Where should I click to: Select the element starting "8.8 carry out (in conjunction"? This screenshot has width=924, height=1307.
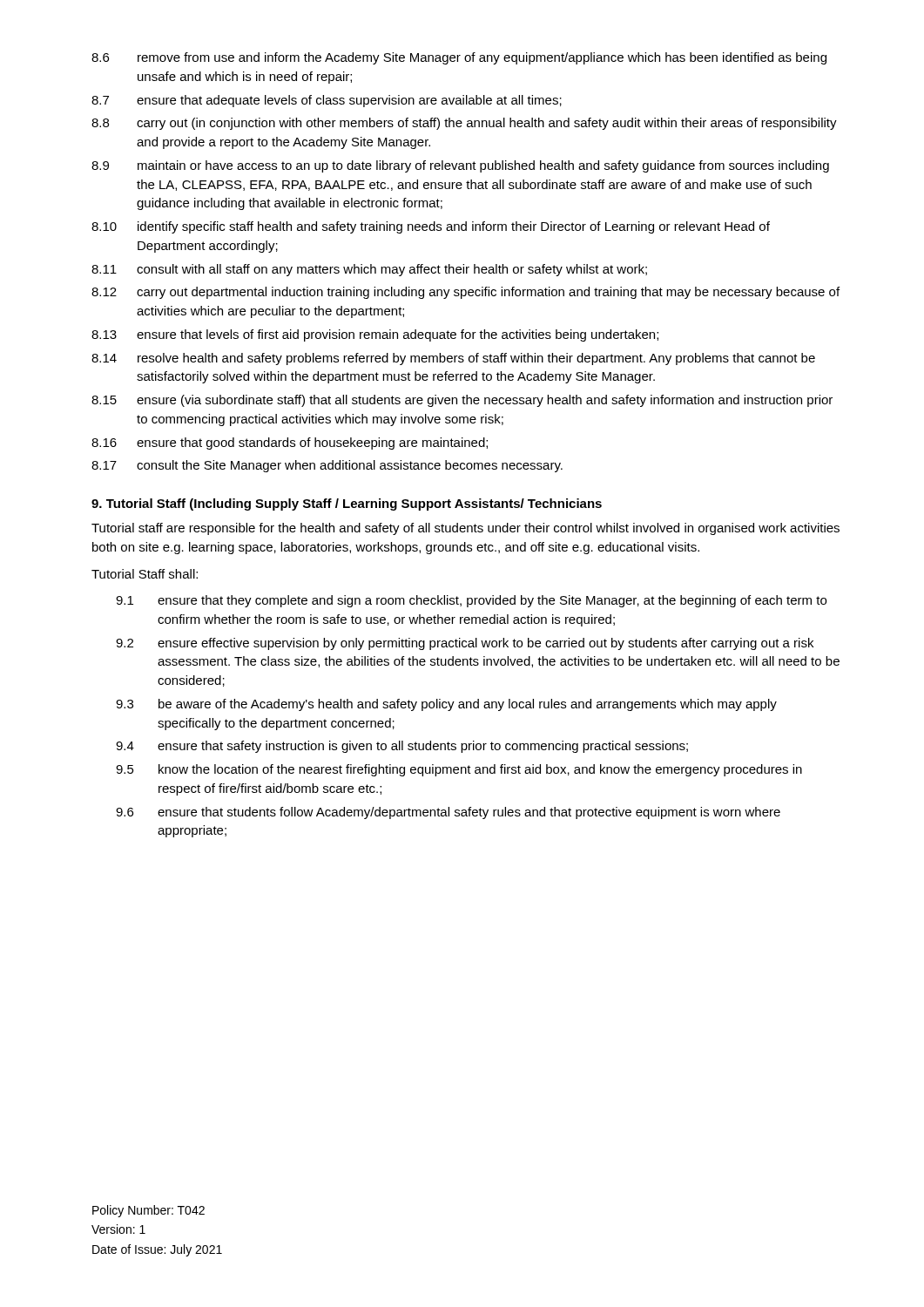pyautogui.click(x=466, y=132)
